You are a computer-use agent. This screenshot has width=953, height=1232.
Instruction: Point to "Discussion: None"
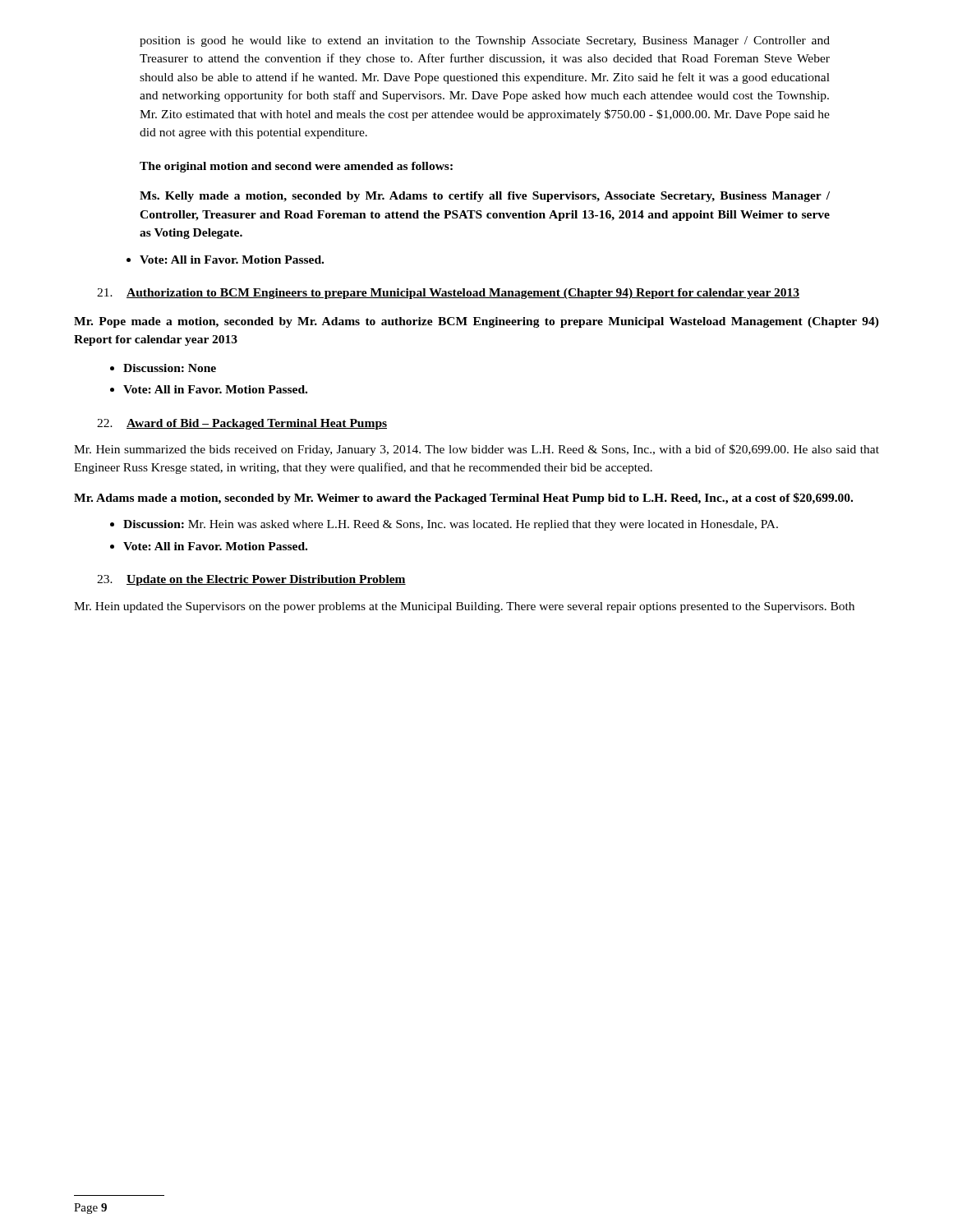(x=170, y=367)
